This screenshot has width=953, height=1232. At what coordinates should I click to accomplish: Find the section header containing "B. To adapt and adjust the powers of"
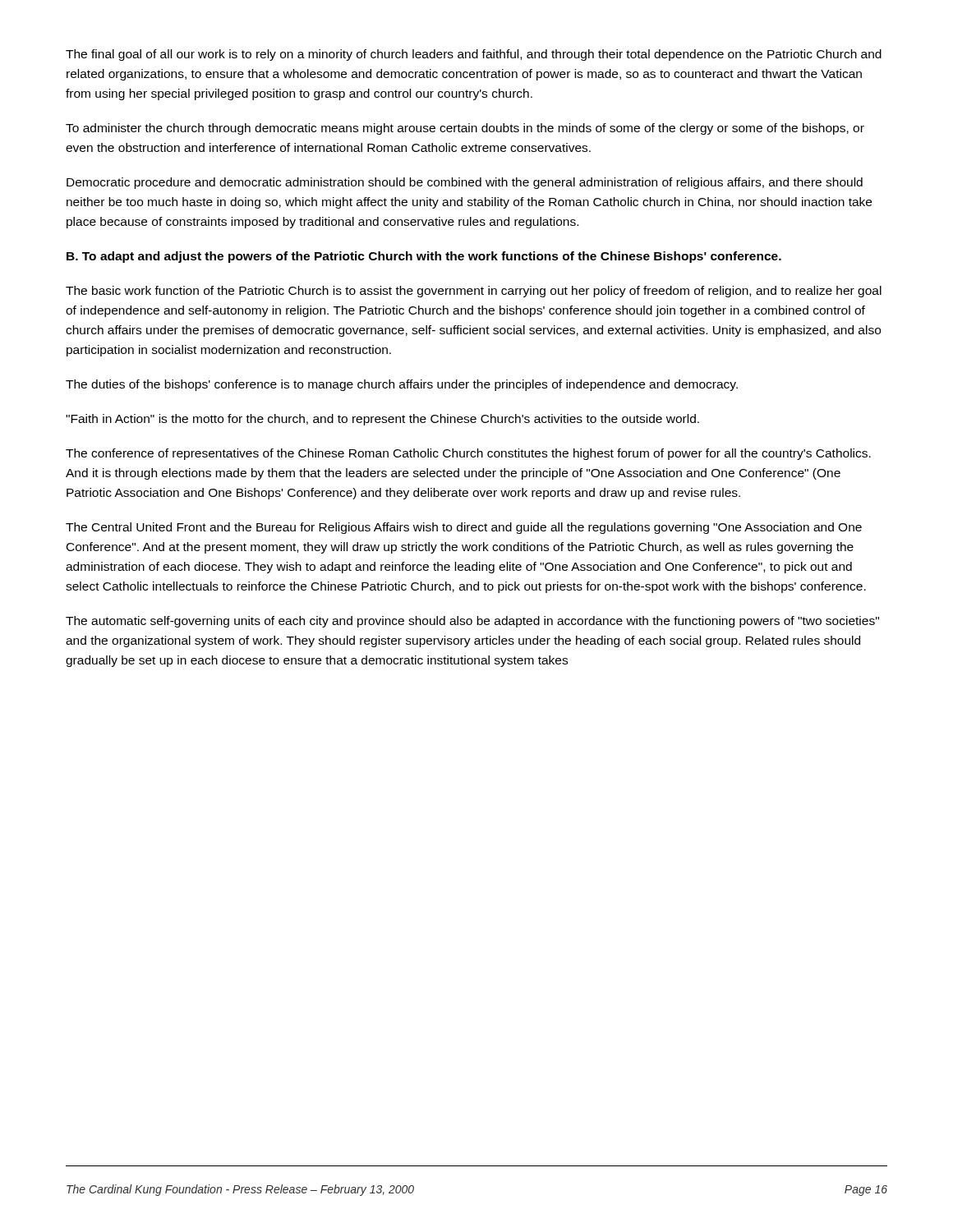point(476,256)
